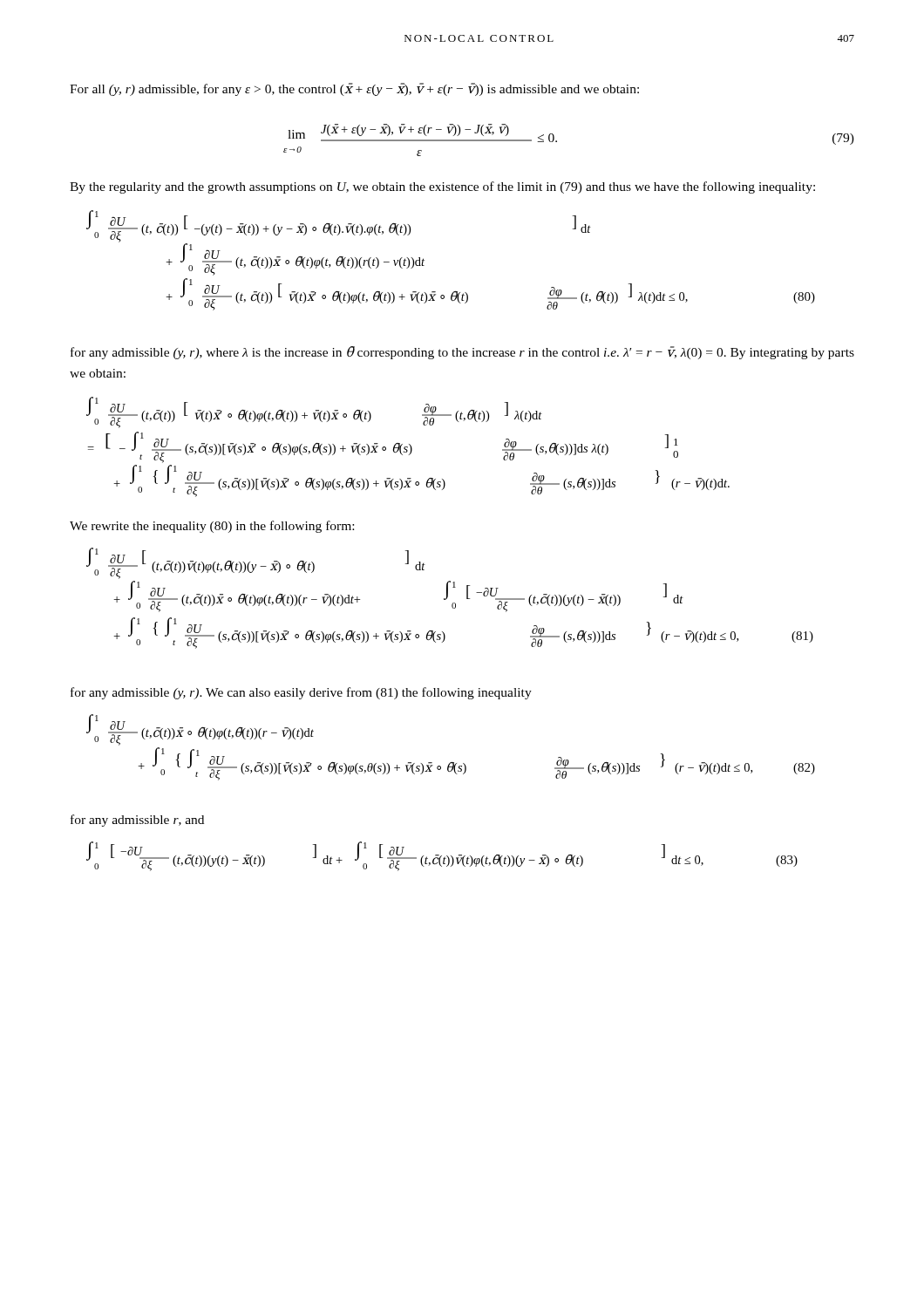Screen dimensions: 1308x924
Task: Navigate to the element starting "lim ε→0 J(x̄ + ε(y − x̄),"
Action: pyautogui.click(x=567, y=138)
